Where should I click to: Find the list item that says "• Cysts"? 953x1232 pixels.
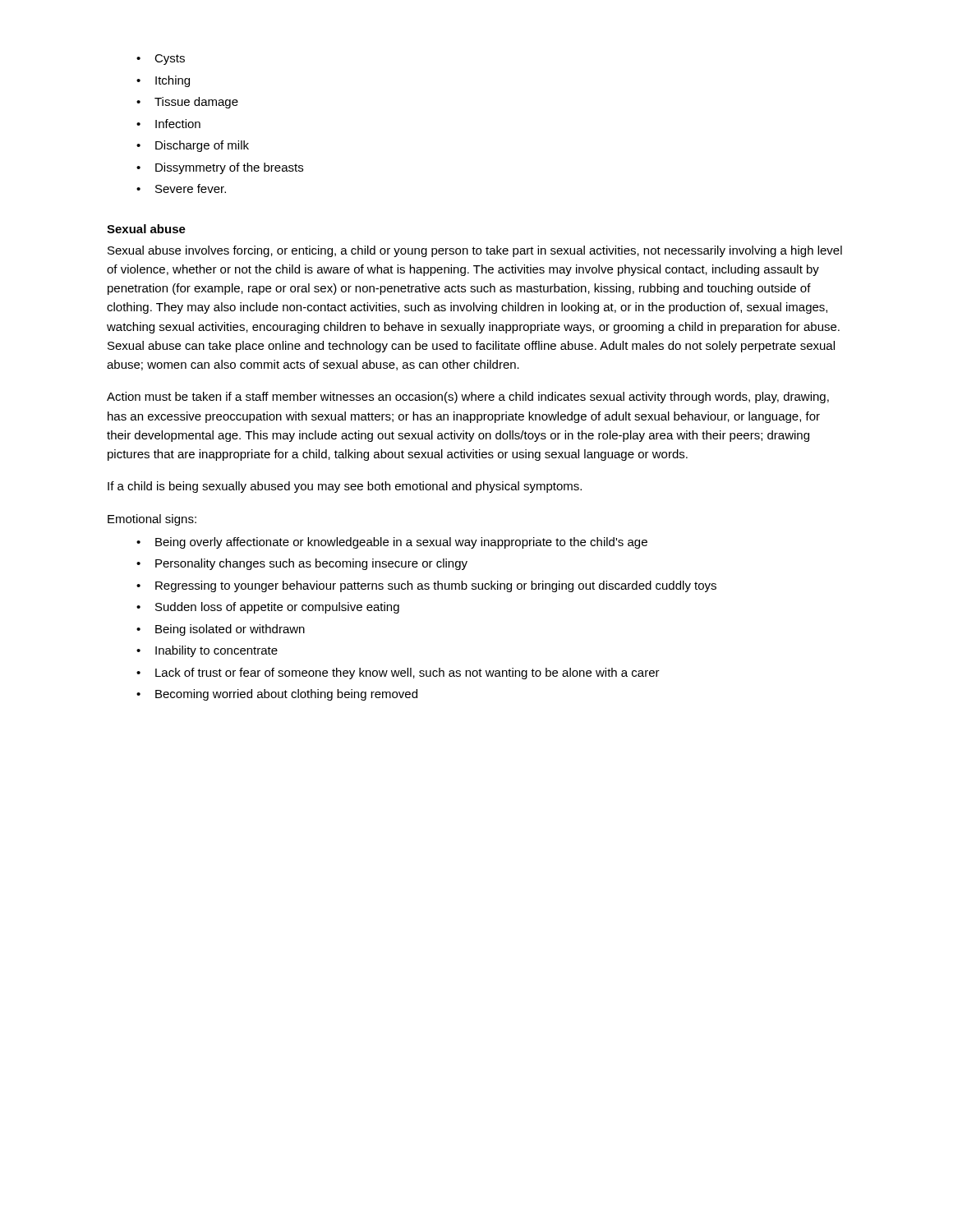coord(161,60)
